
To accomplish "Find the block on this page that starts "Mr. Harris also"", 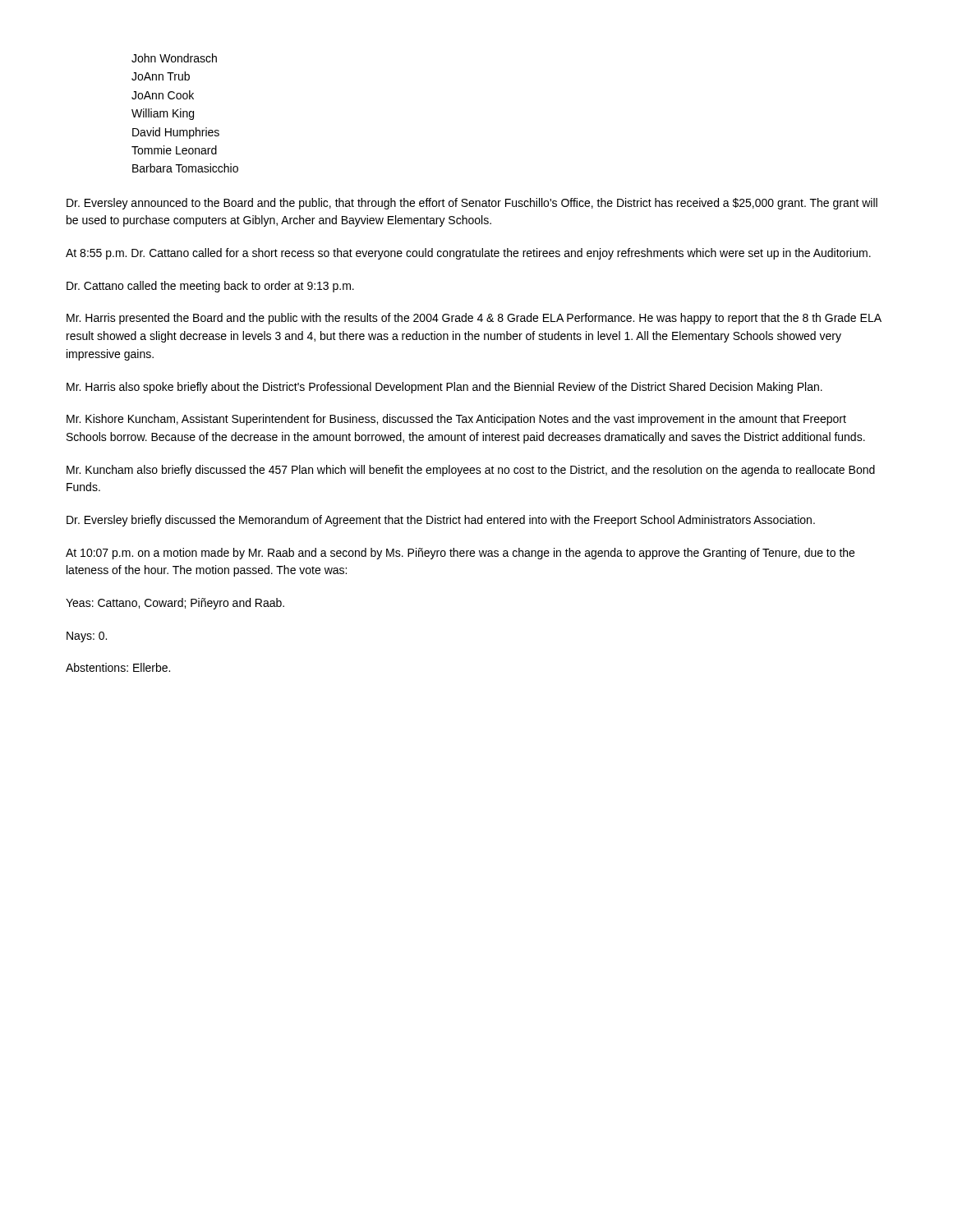I will coord(444,386).
